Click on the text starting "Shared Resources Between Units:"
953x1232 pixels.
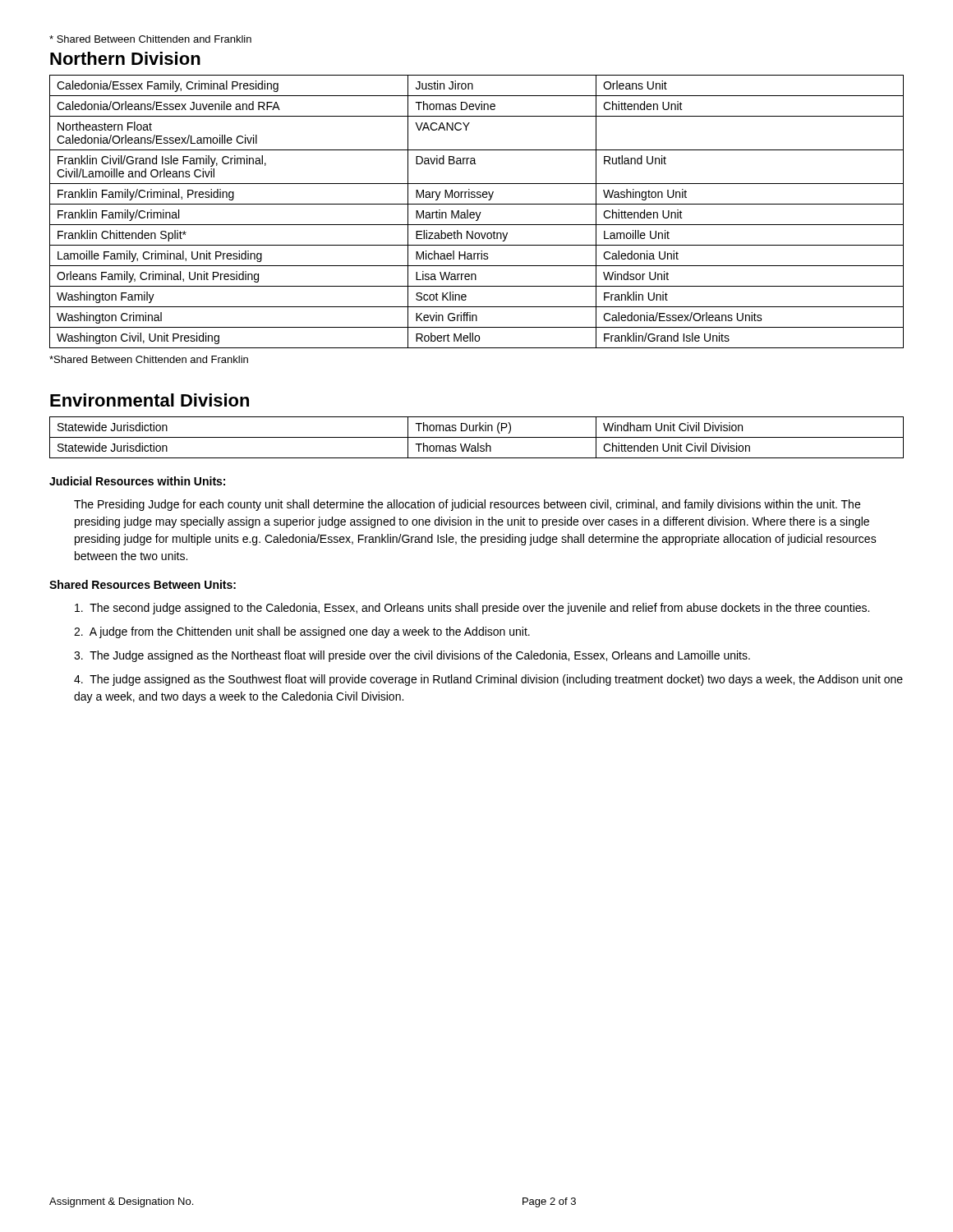point(143,585)
